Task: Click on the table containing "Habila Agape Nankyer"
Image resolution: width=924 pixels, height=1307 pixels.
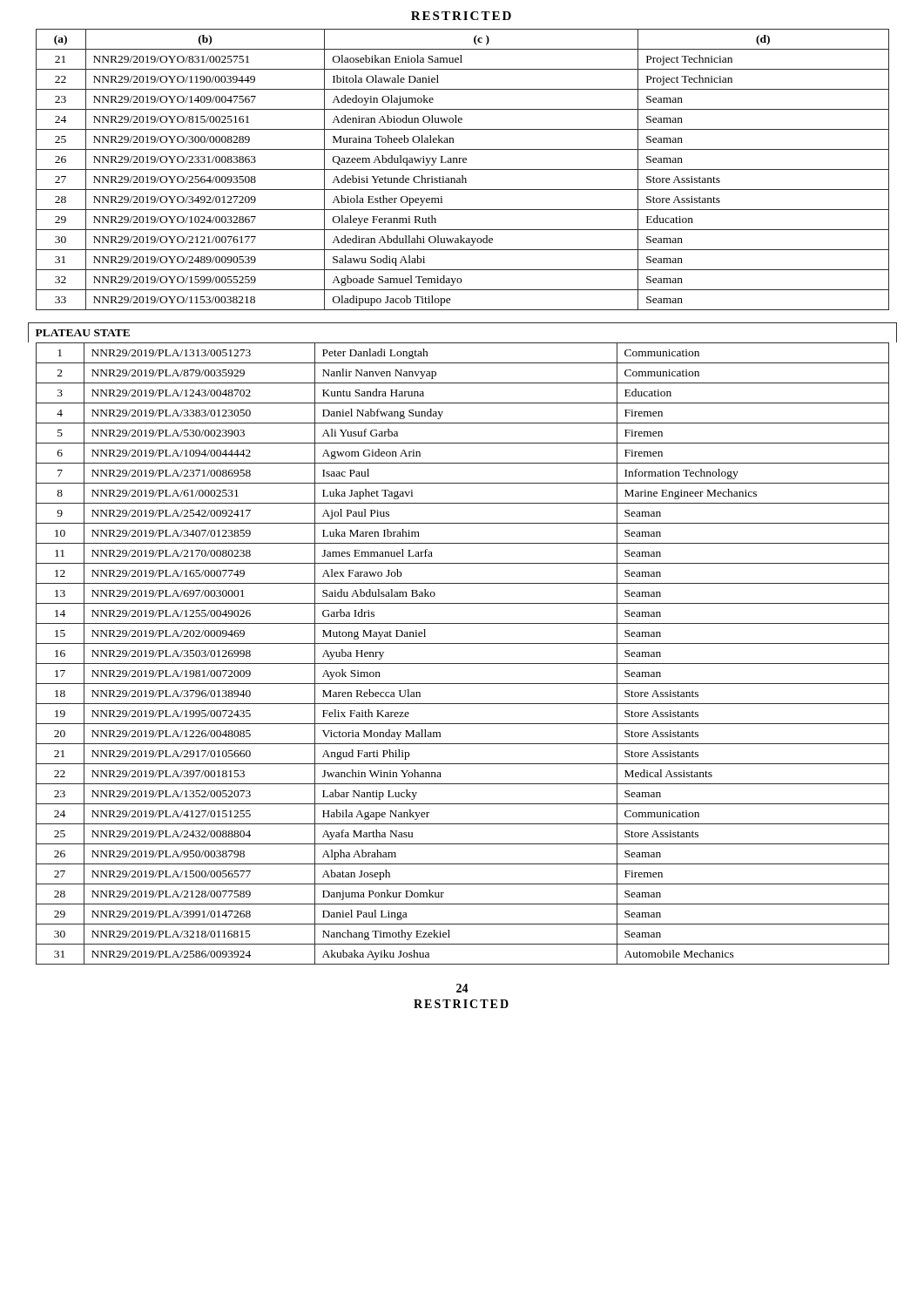Action: coord(462,654)
